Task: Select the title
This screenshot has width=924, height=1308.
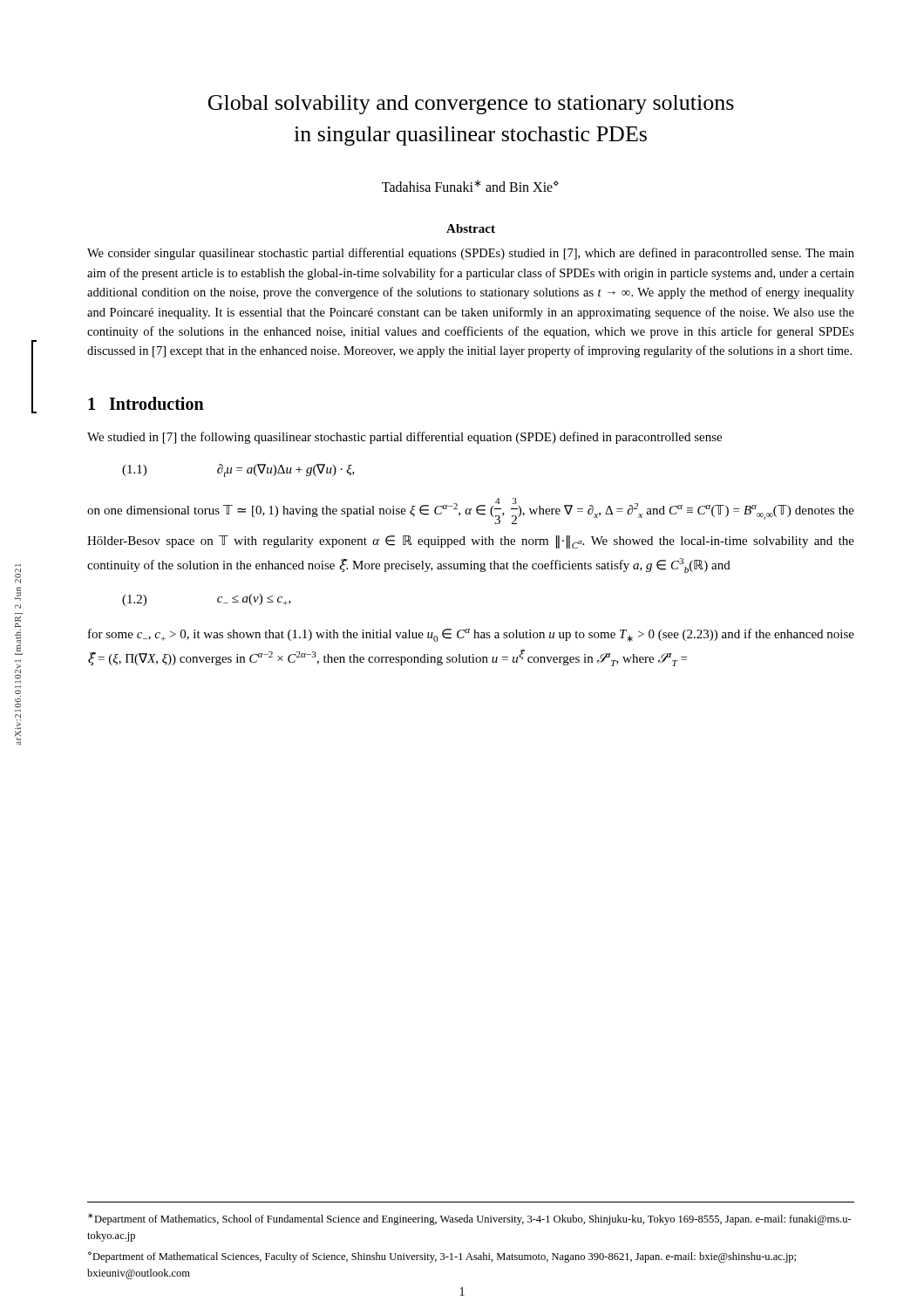Action: (x=471, y=119)
